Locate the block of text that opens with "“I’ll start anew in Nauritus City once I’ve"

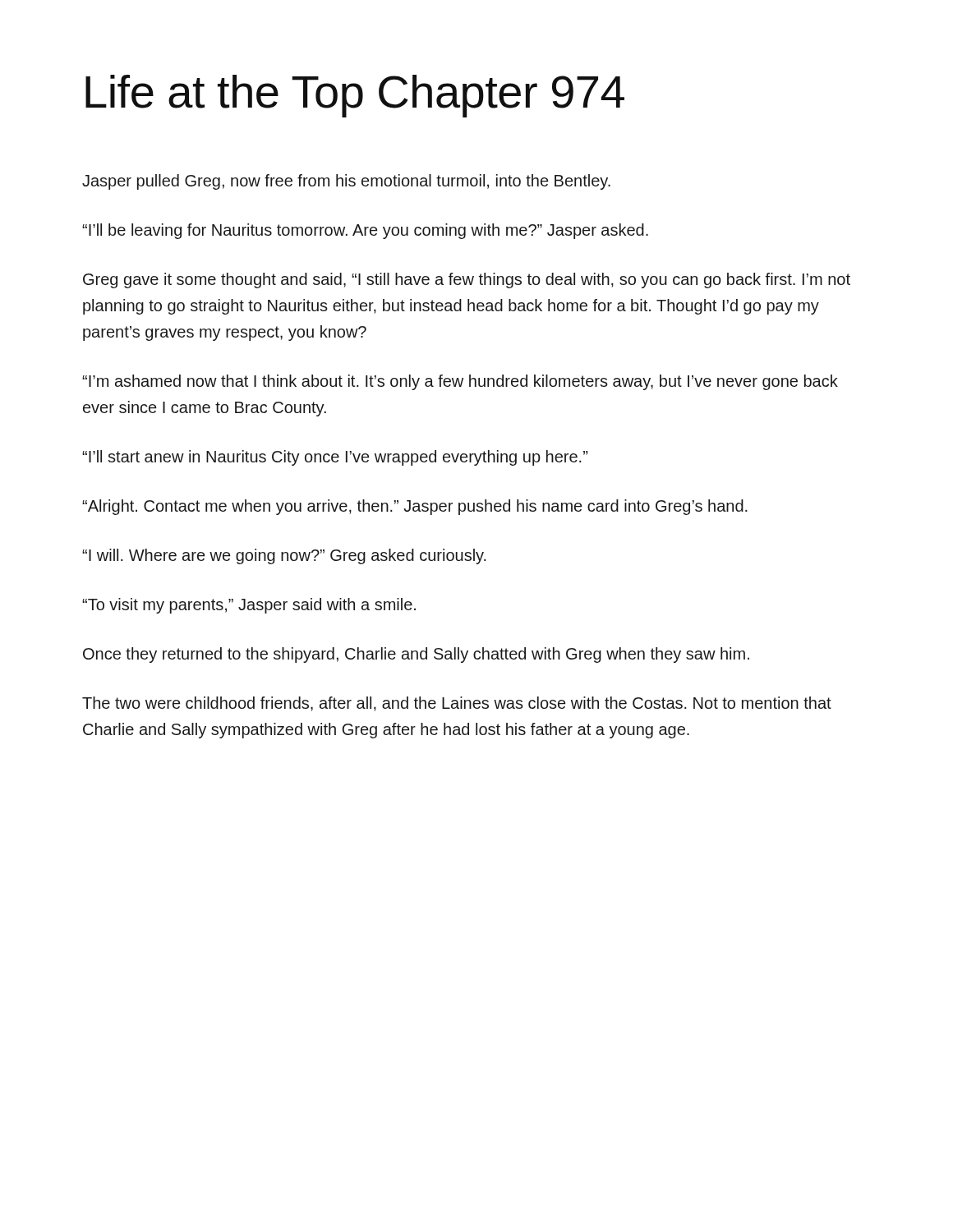click(x=335, y=457)
